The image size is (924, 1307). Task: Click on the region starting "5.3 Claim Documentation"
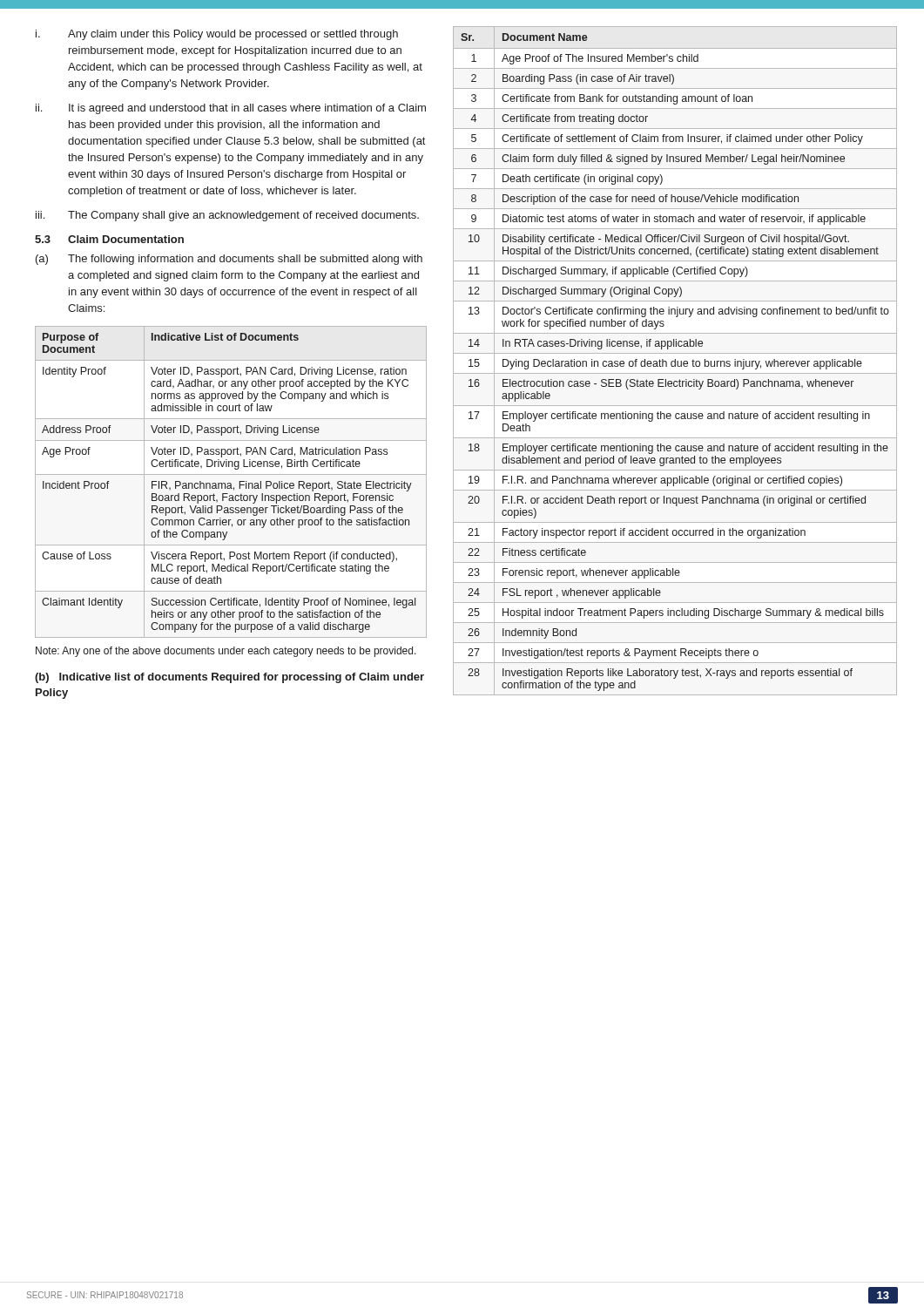click(x=110, y=239)
